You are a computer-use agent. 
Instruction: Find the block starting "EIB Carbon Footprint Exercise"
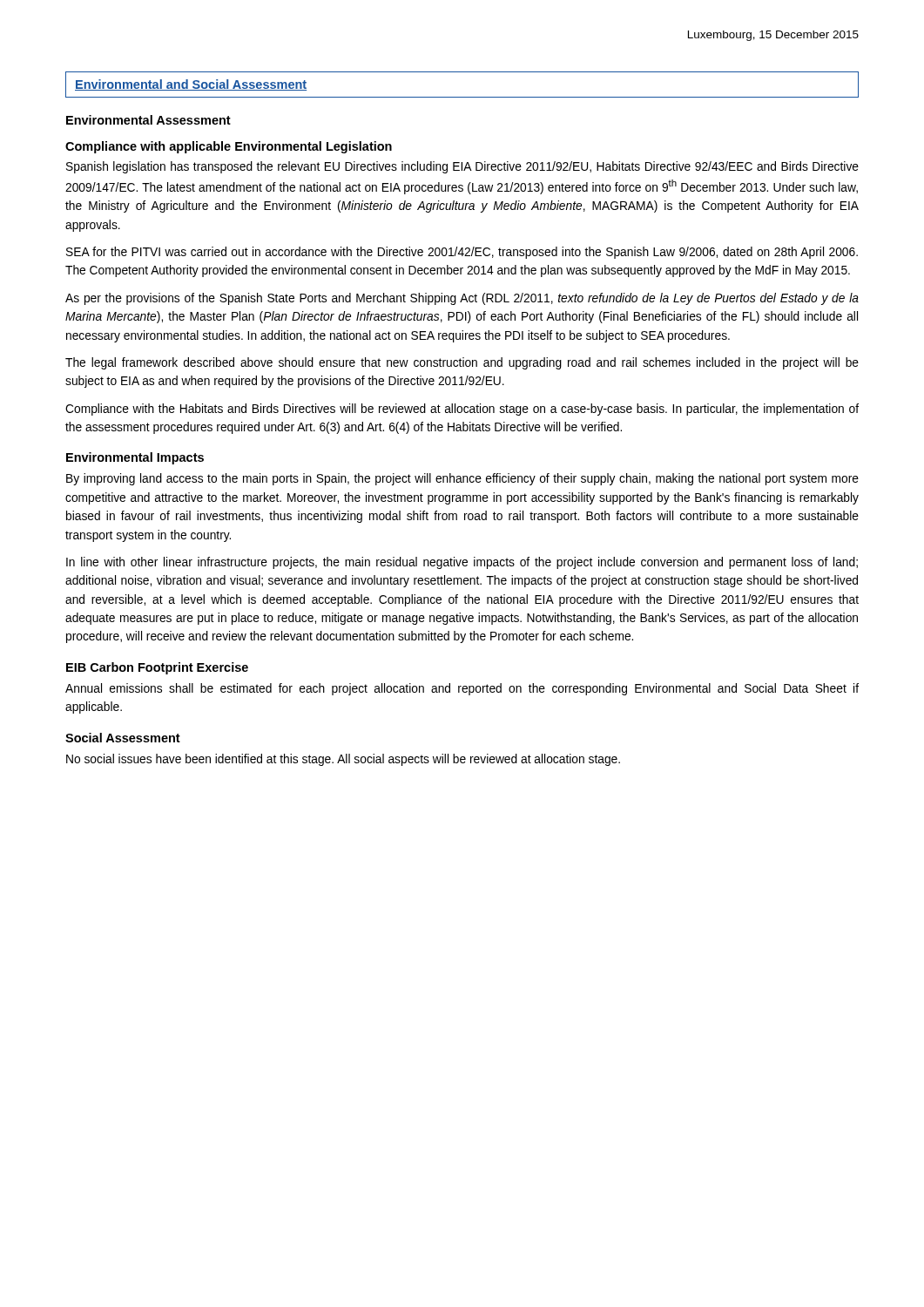click(x=157, y=667)
